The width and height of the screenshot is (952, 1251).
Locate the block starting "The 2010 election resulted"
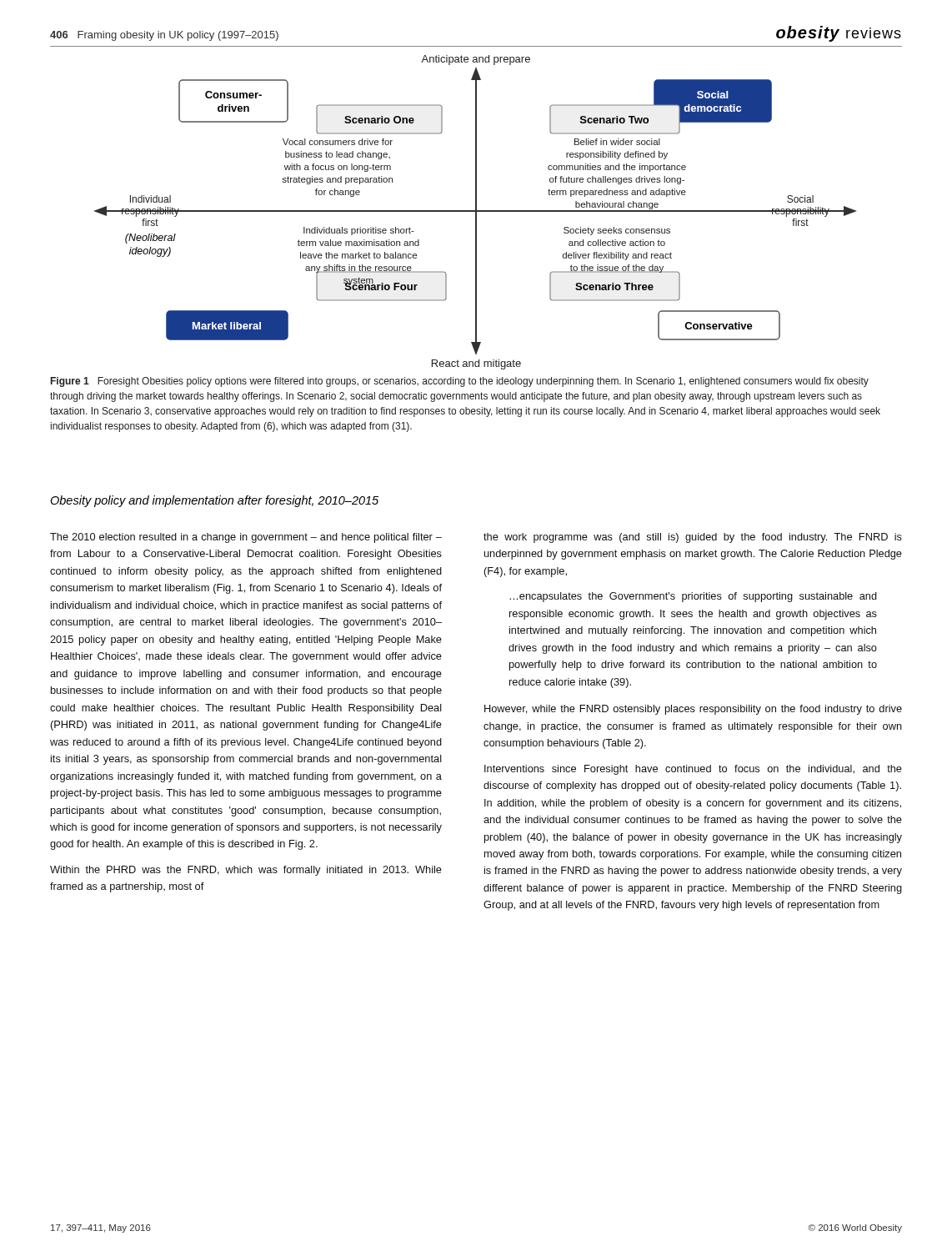coord(246,712)
